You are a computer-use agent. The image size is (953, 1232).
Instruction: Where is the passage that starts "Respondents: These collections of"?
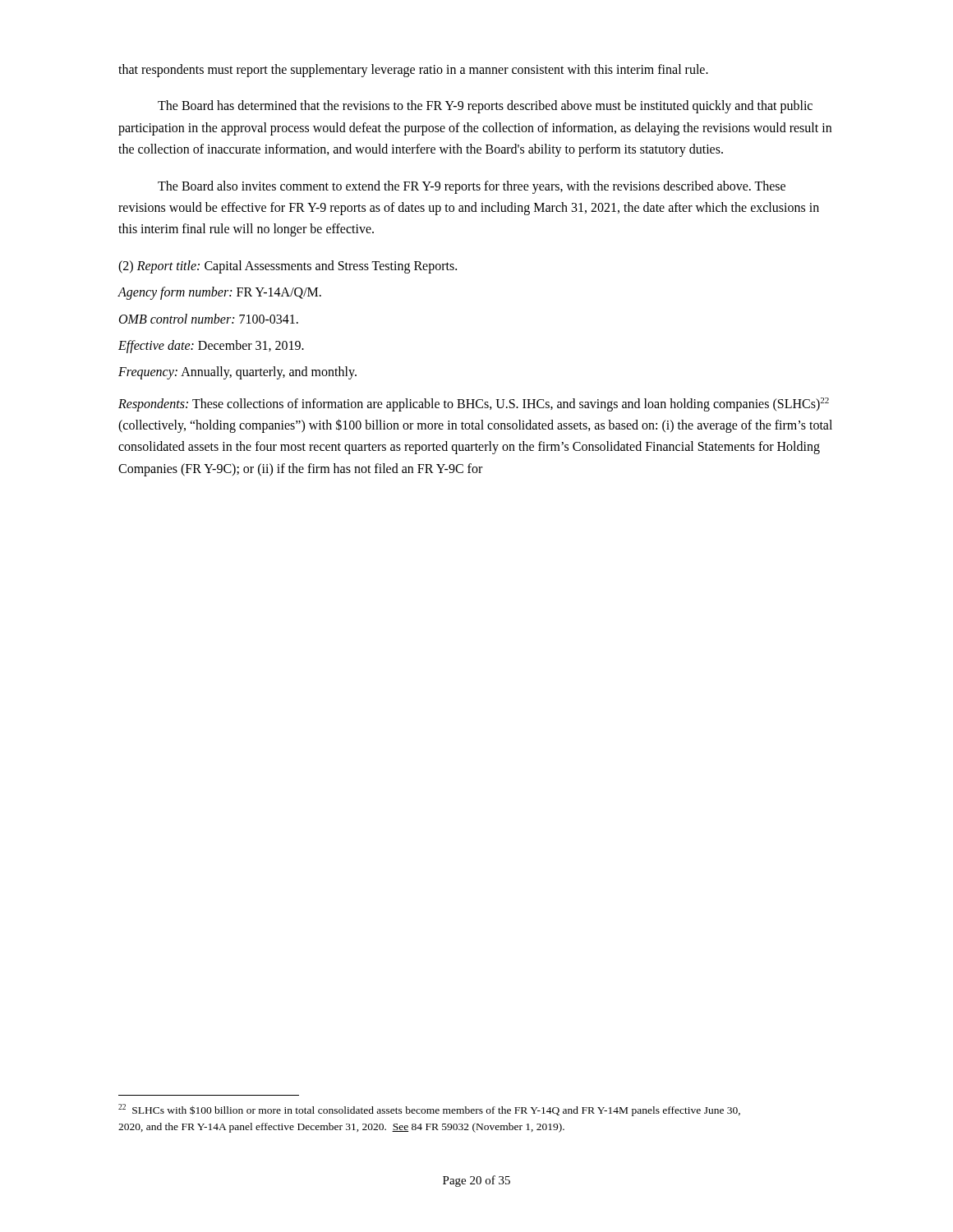tap(476, 436)
